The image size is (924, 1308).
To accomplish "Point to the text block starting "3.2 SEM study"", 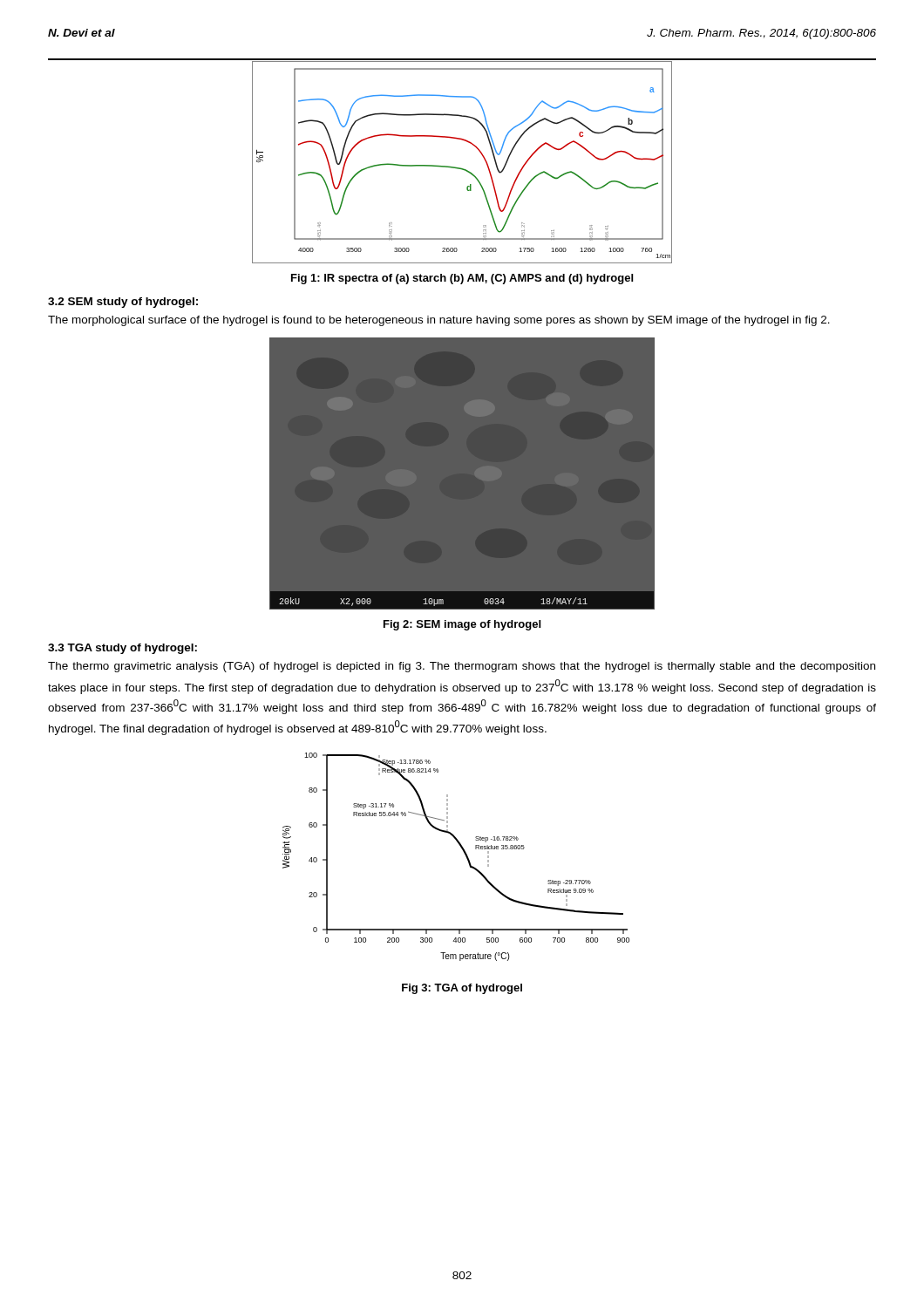I will point(123,301).
